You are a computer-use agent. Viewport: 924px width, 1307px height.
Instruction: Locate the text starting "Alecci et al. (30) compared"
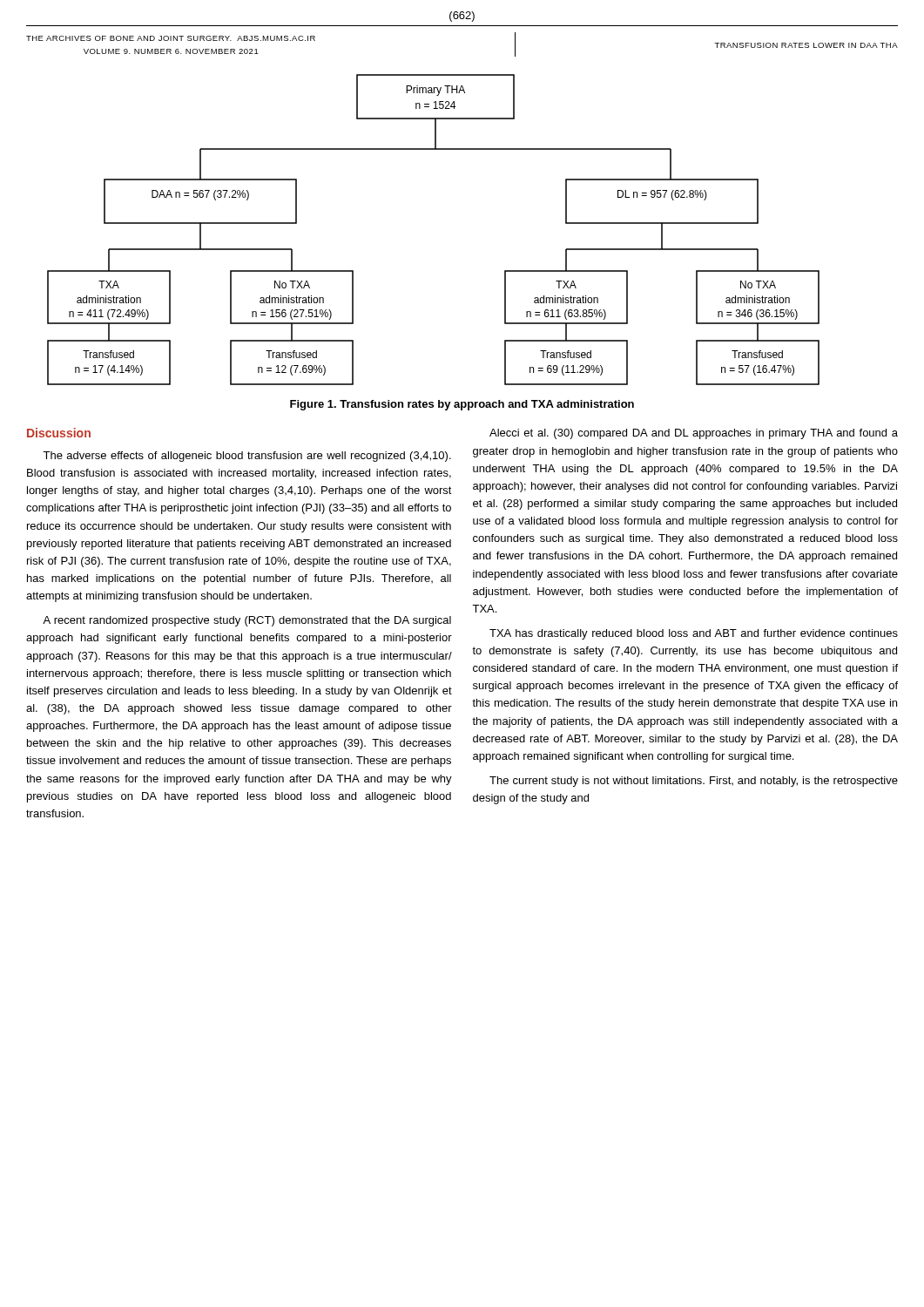point(694,434)
